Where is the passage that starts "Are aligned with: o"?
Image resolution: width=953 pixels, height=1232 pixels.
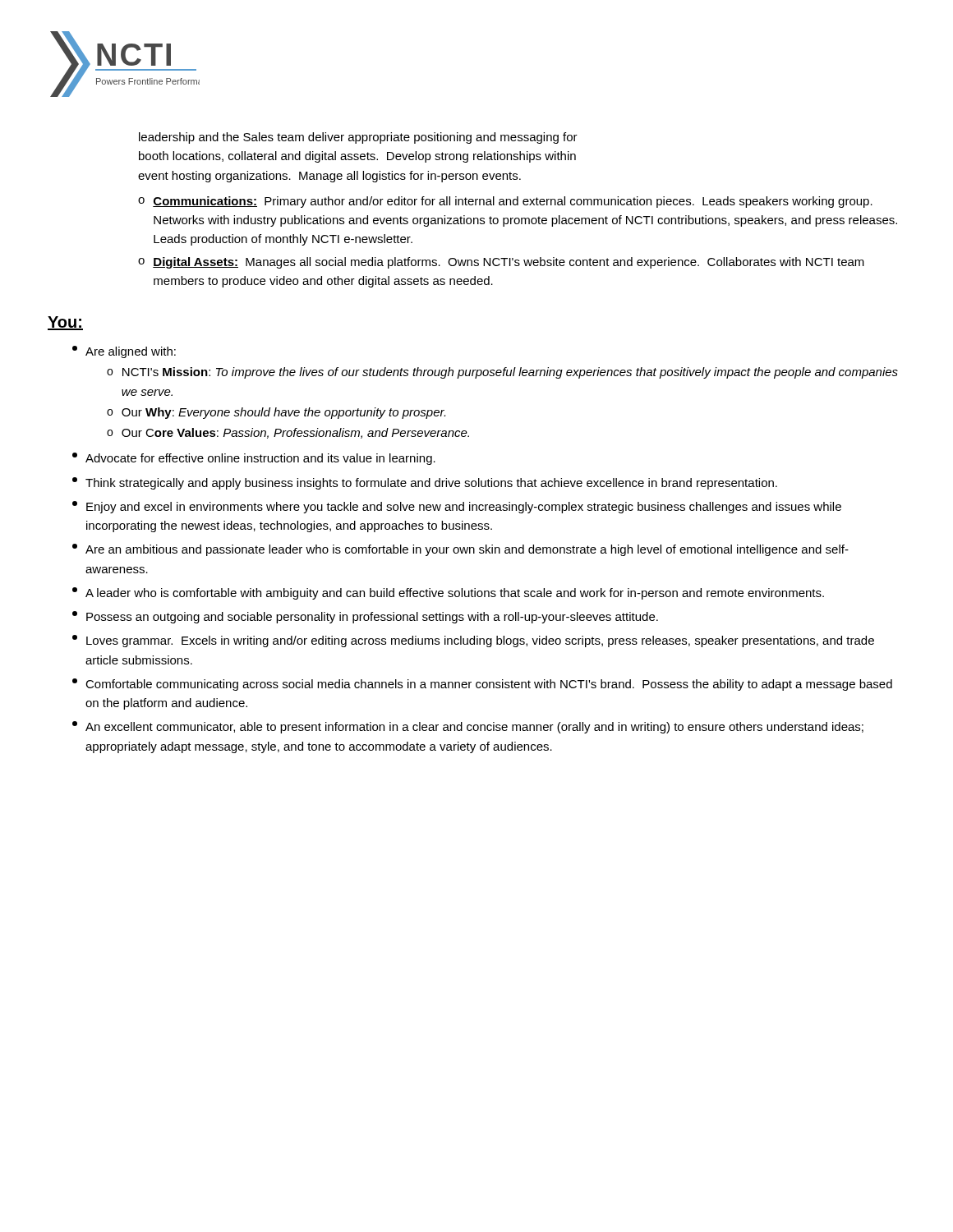pos(124,352)
